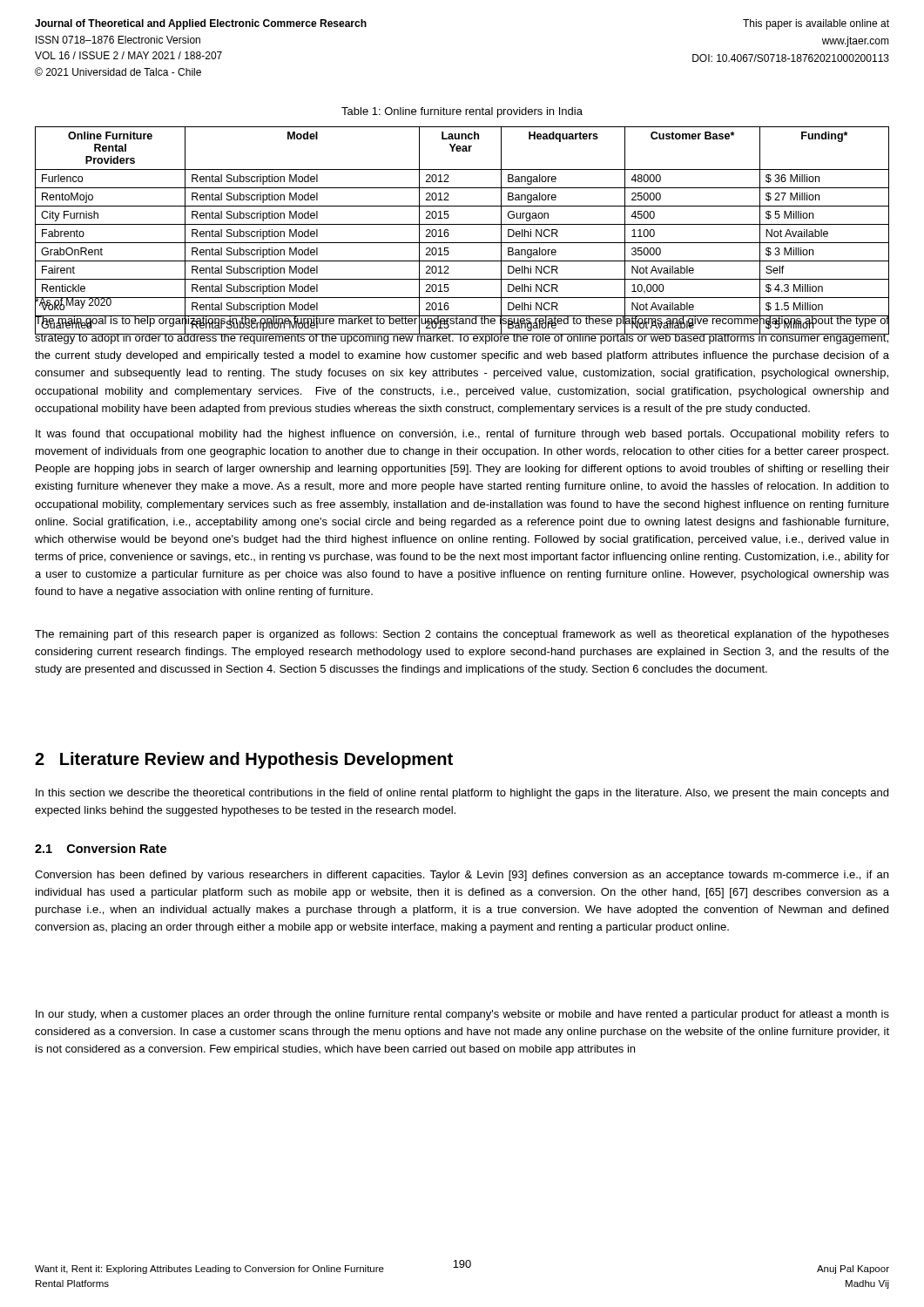This screenshot has height=1307, width=924.
Task: Locate the footnote
Action: pos(73,302)
